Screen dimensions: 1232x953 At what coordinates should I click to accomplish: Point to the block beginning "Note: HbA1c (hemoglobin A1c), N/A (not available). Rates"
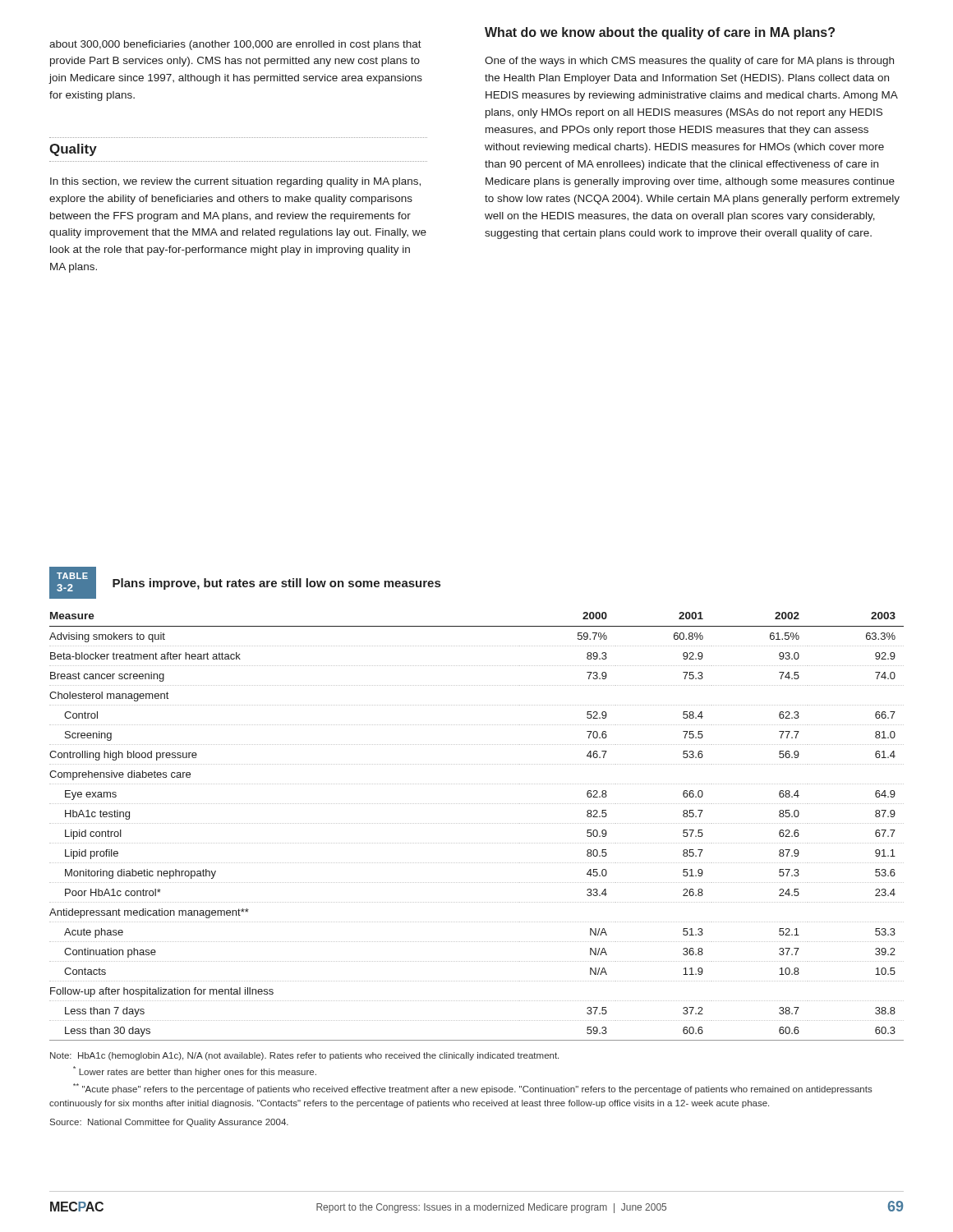click(x=461, y=1079)
